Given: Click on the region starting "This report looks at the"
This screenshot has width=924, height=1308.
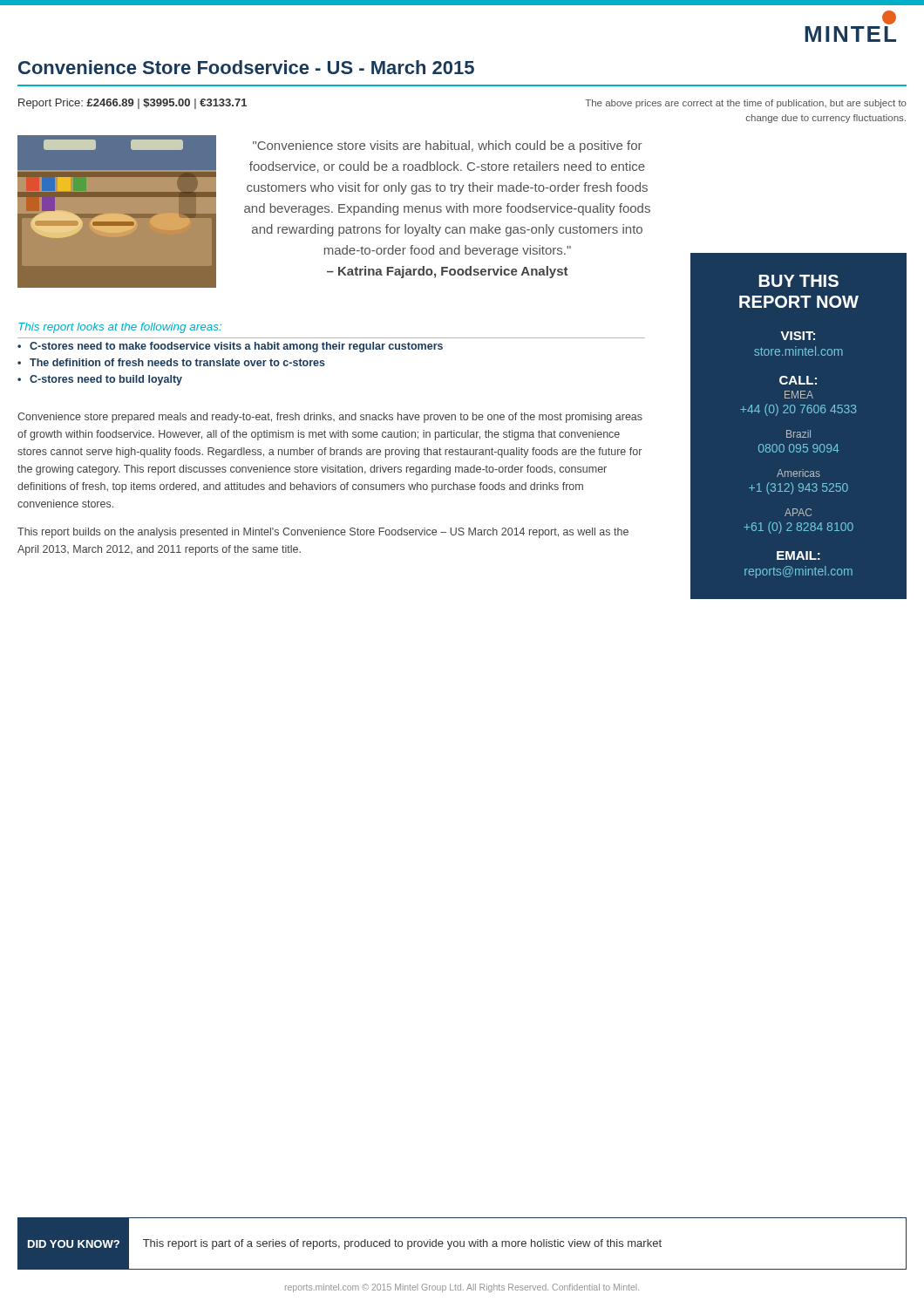Looking at the screenshot, I should click(120, 327).
